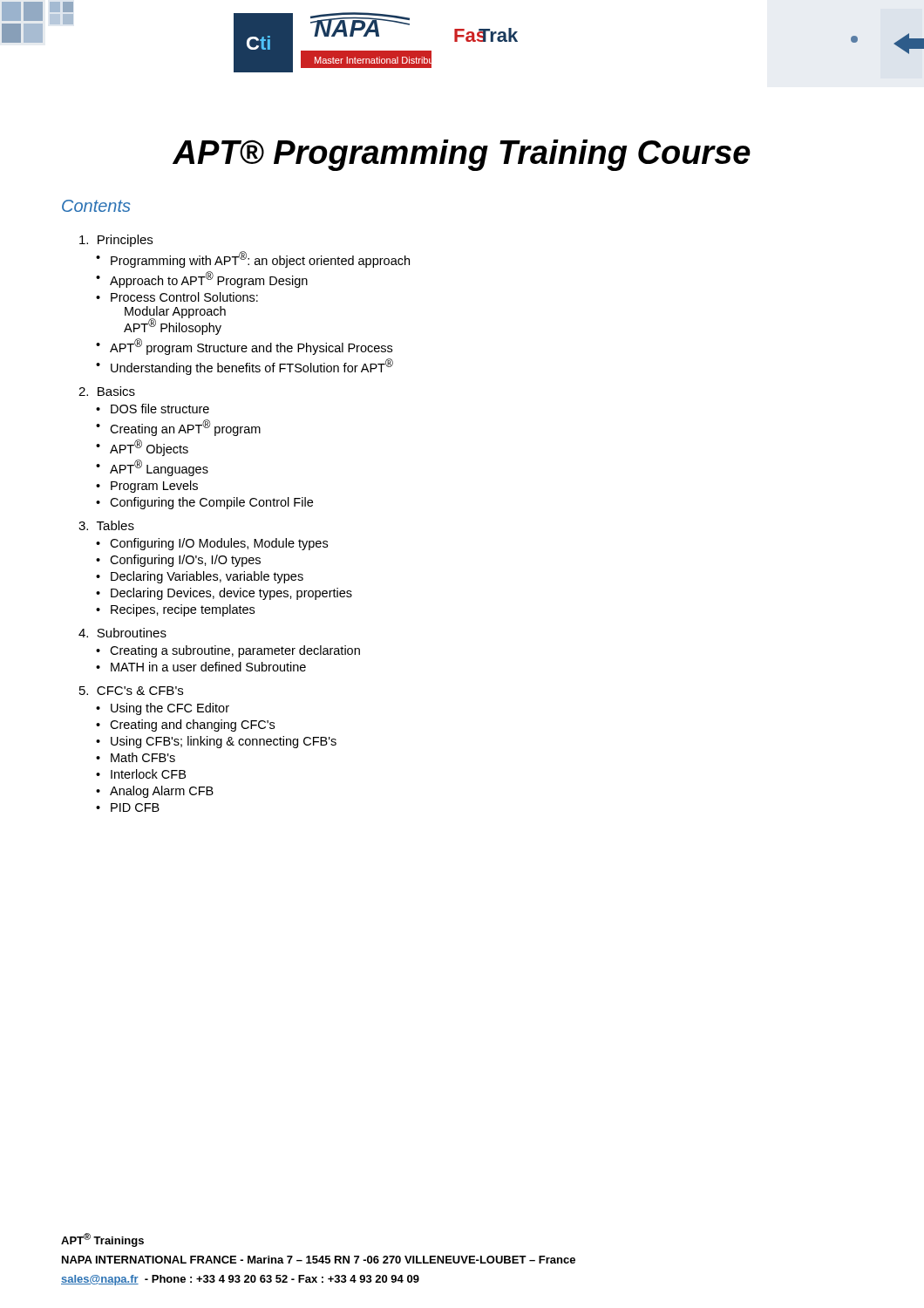The width and height of the screenshot is (924, 1308).
Task: Find the text starting "PID CFB"
Action: click(x=135, y=807)
